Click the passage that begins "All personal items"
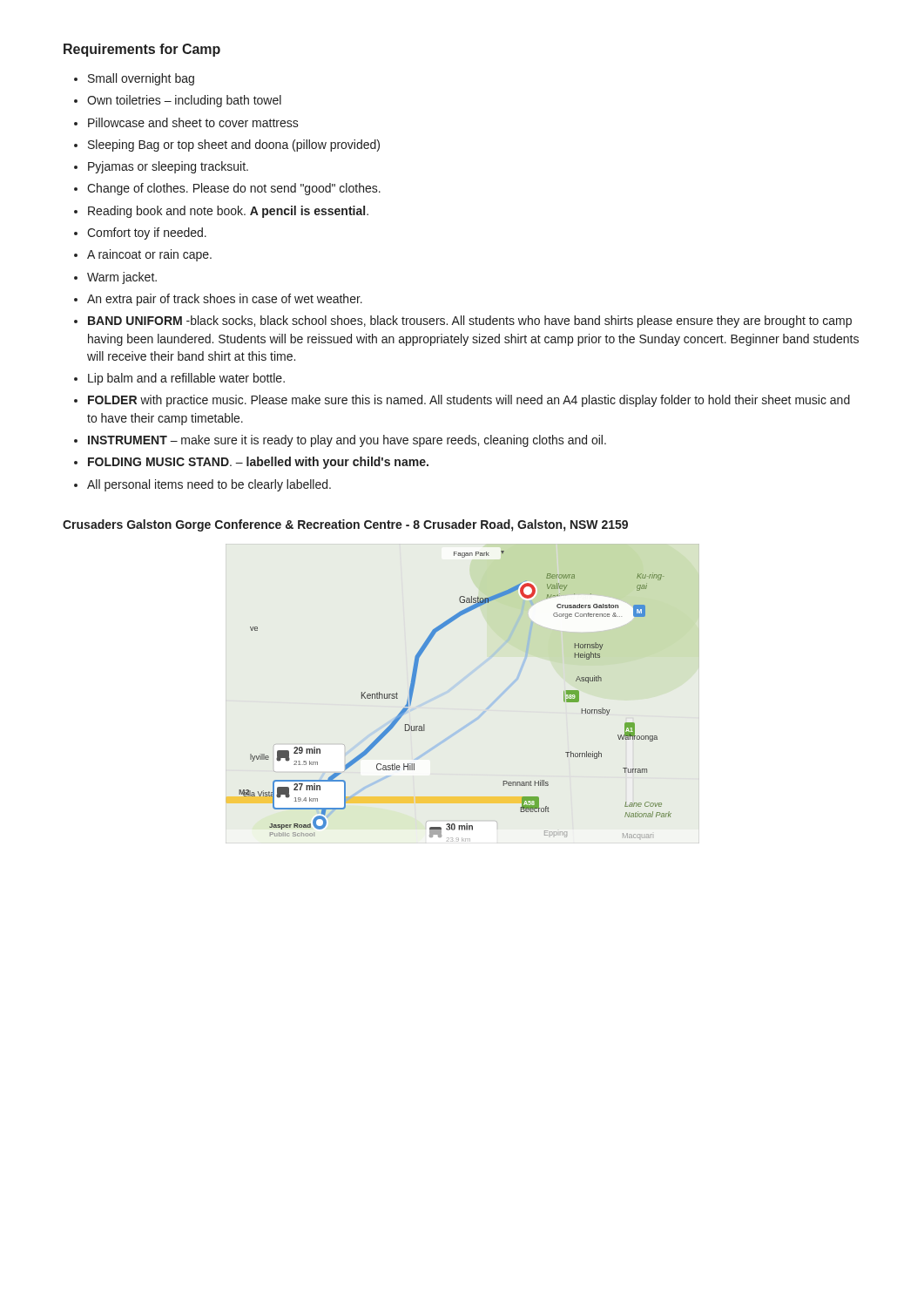 (x=209, y=484)
